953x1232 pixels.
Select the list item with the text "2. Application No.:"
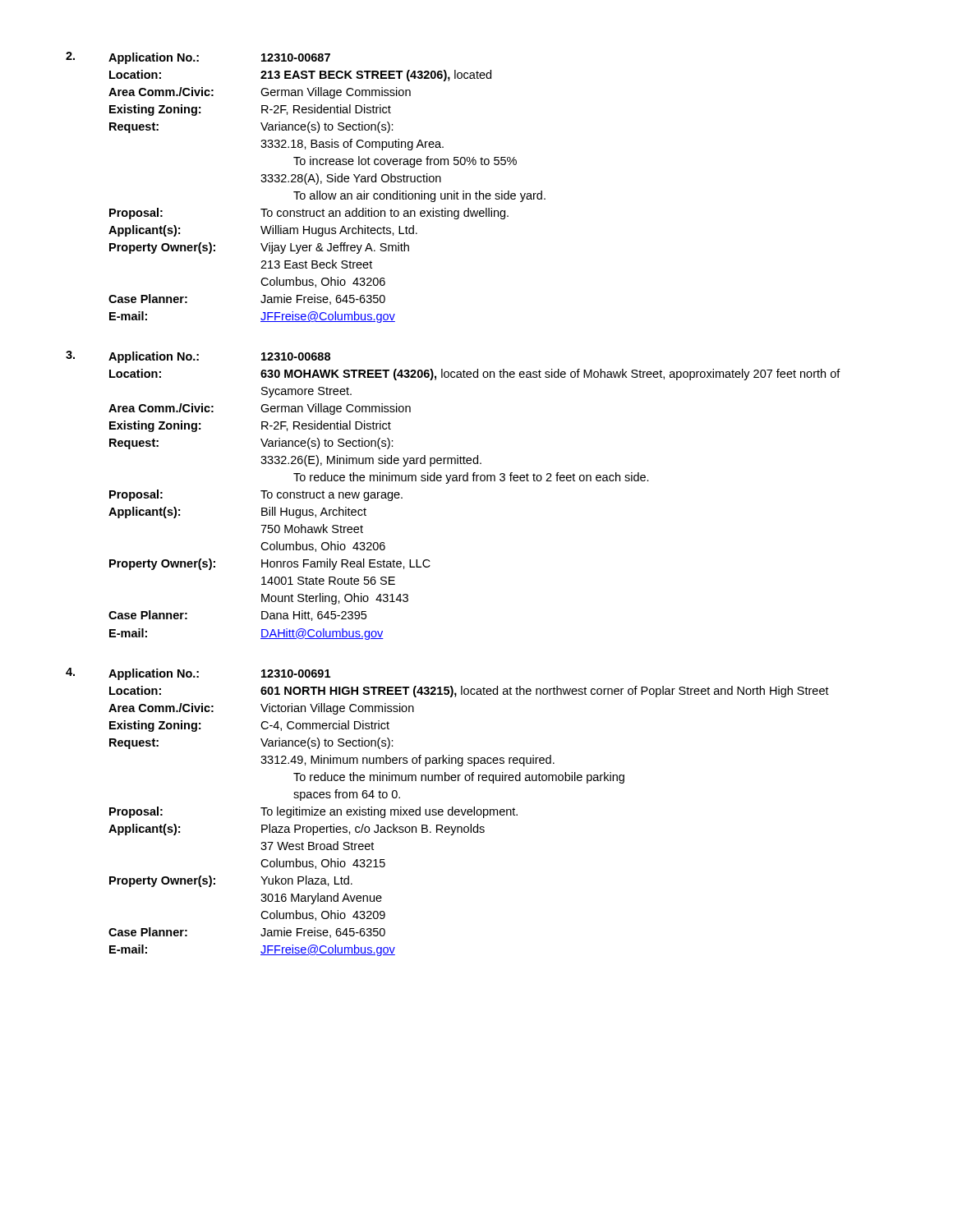coord(476,187)
